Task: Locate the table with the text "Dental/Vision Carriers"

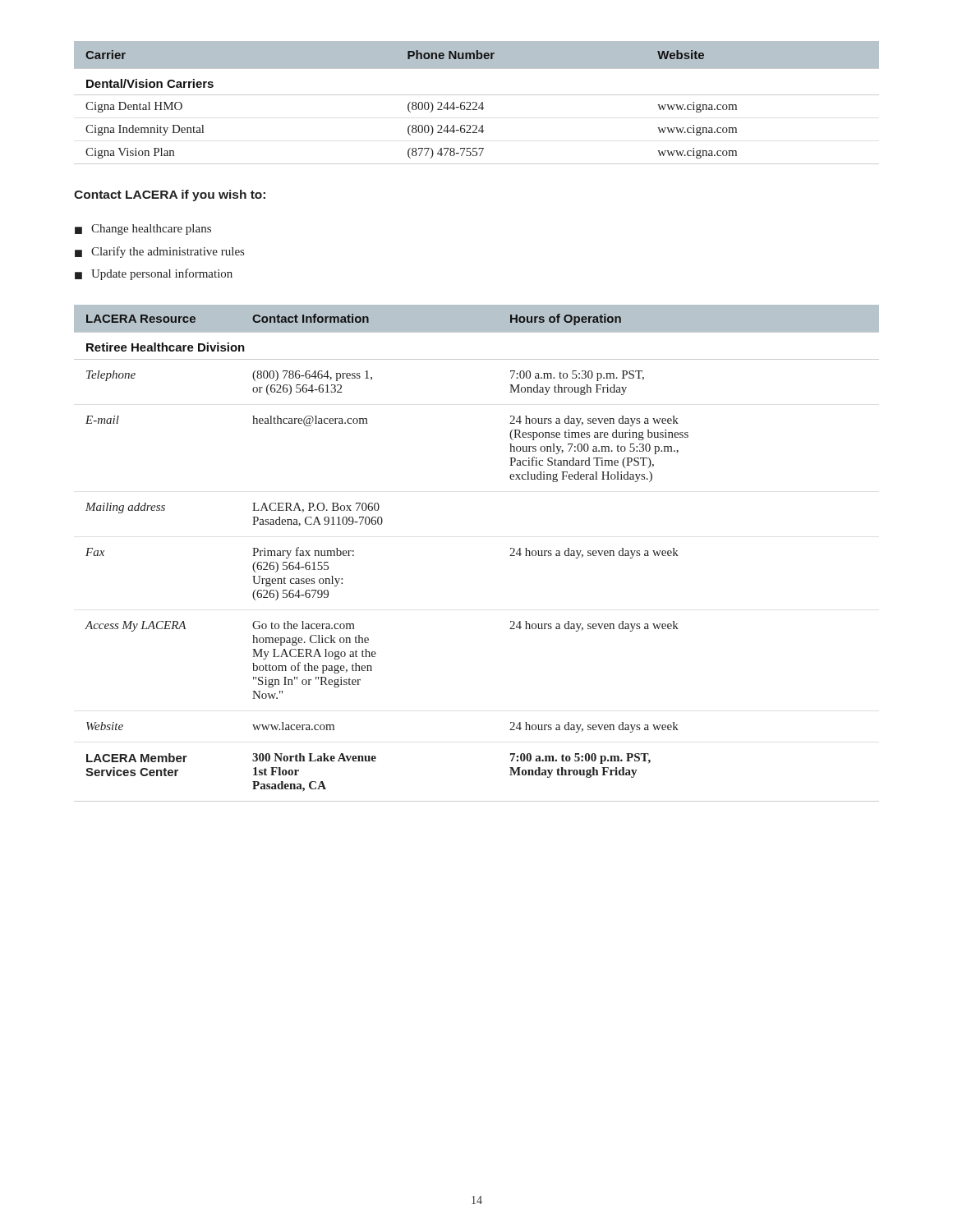Action: point(476,103)
